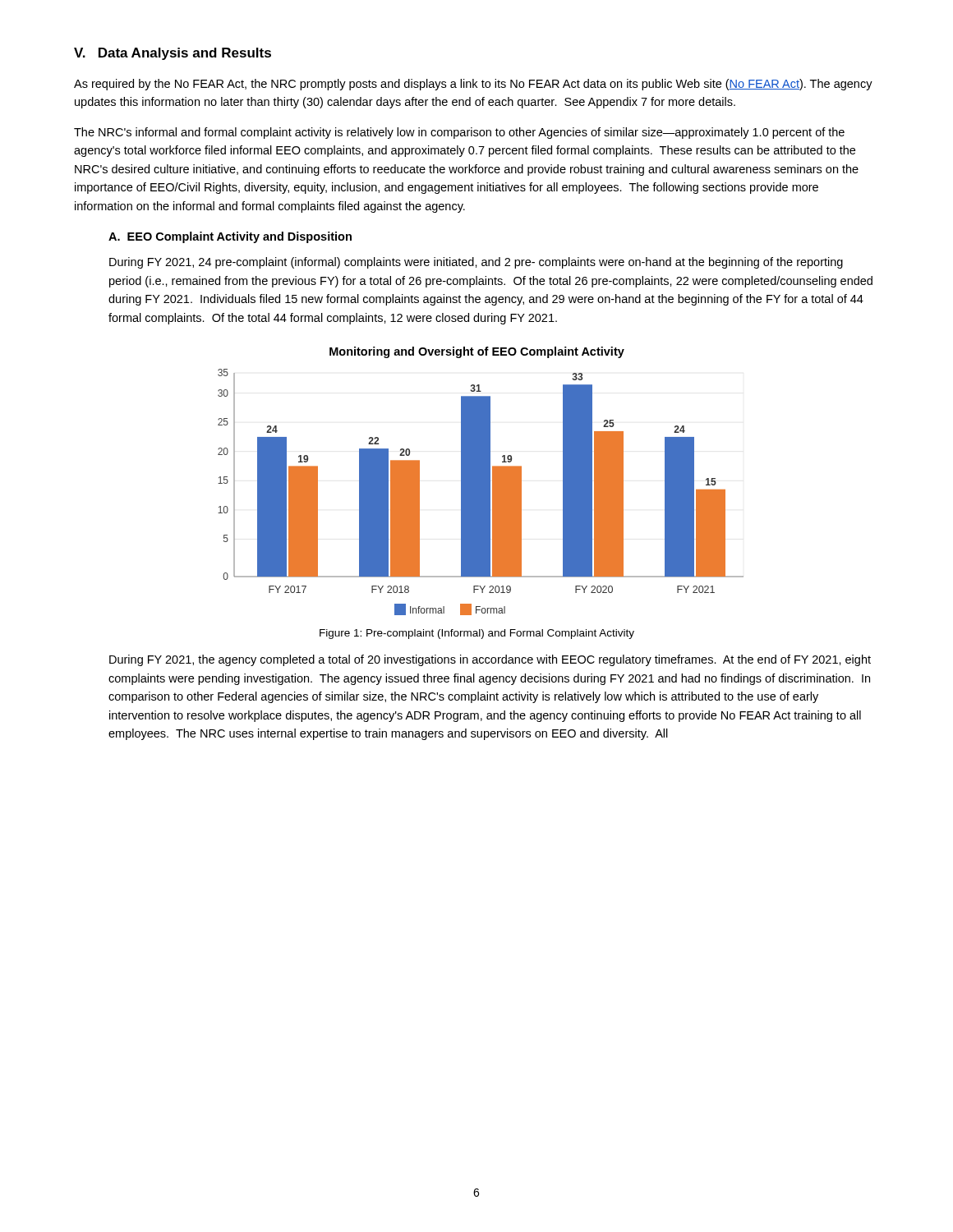Find the block starting "During FY 2021, 24 pre-complaint (informal) complaints were"
This screenshot has height=1232, width=953.
(x=491, y=290)
